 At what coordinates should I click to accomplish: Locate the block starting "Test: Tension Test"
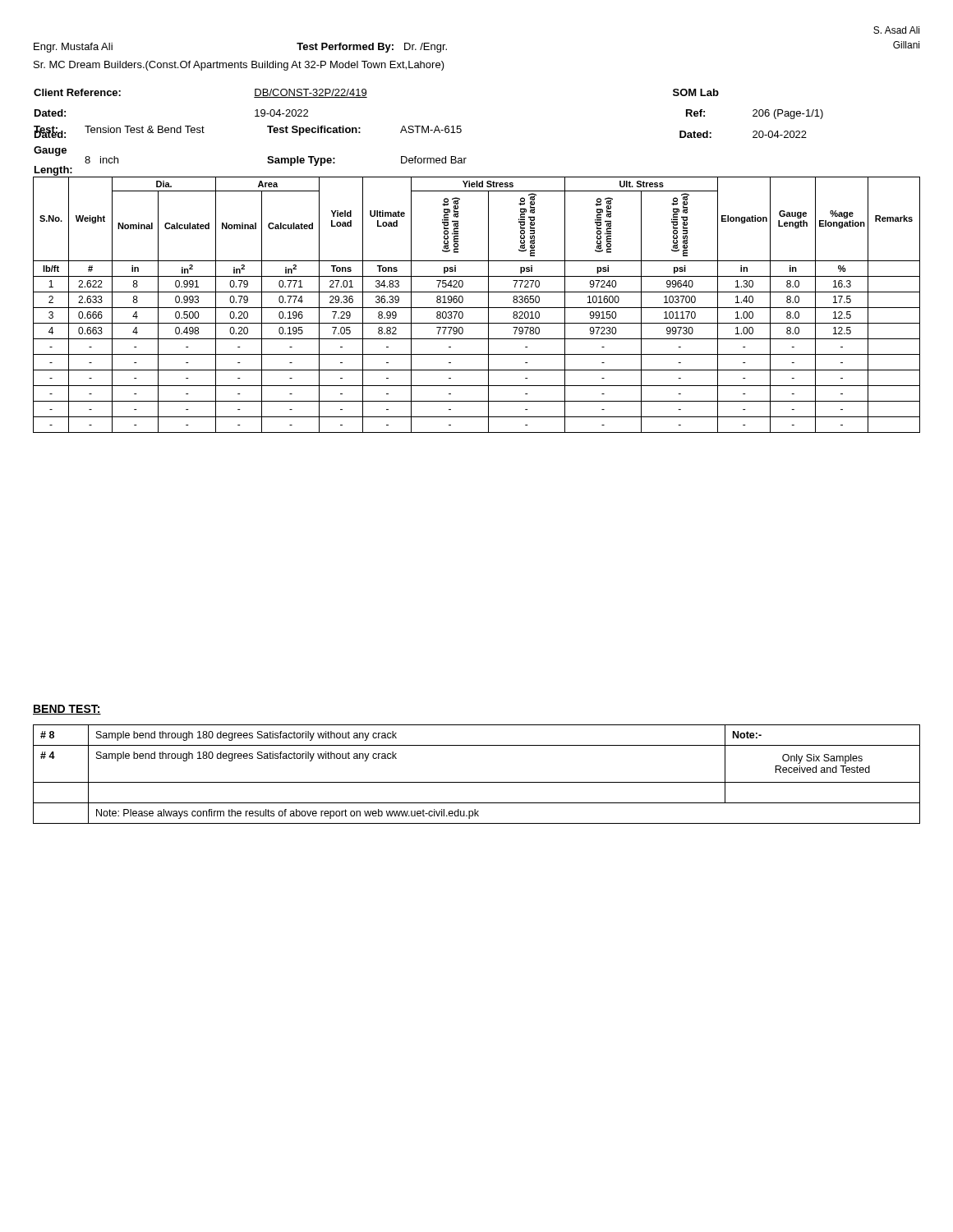(x=476, y=150)
